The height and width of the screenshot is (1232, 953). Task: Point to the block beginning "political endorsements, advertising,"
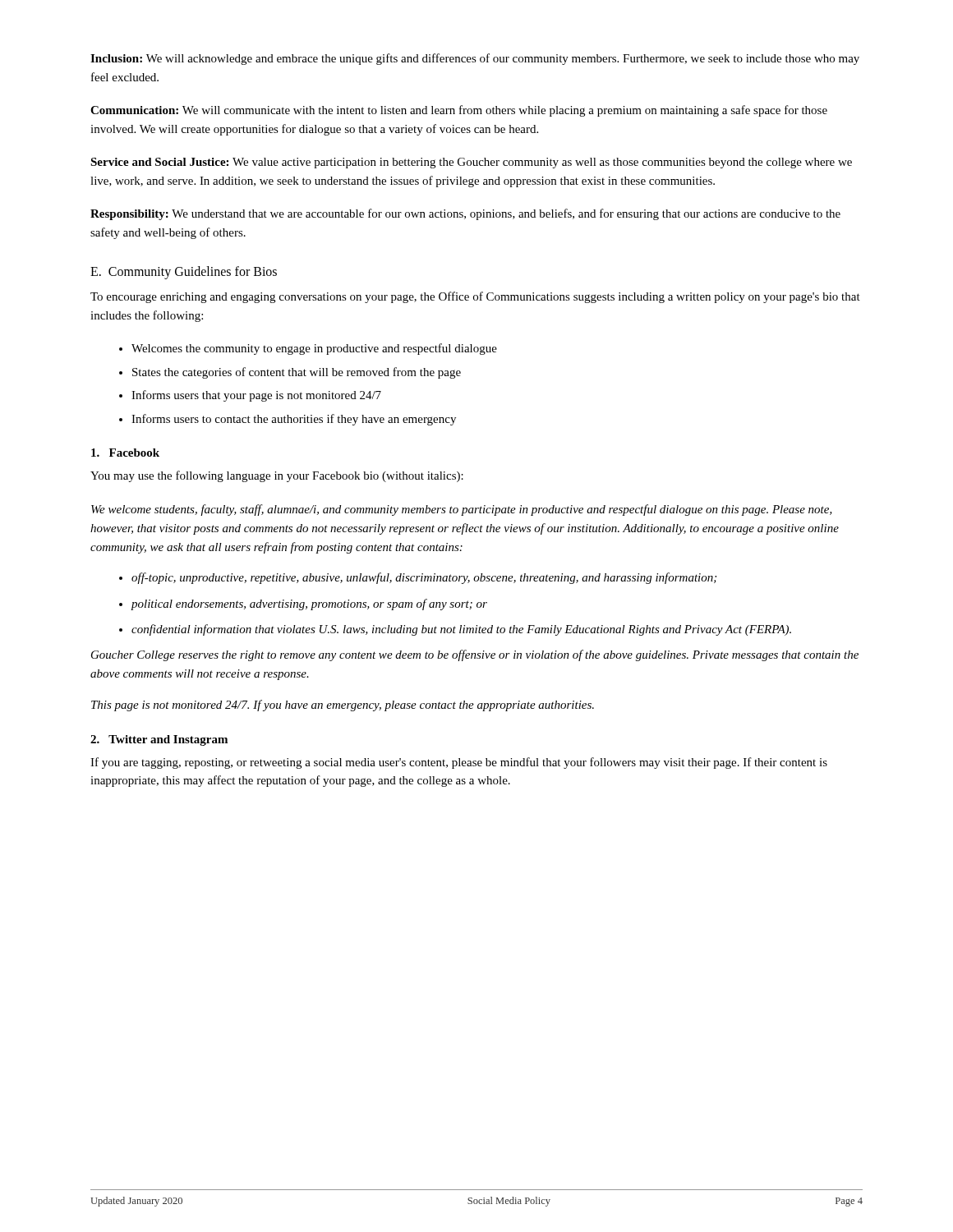[309, 603]
